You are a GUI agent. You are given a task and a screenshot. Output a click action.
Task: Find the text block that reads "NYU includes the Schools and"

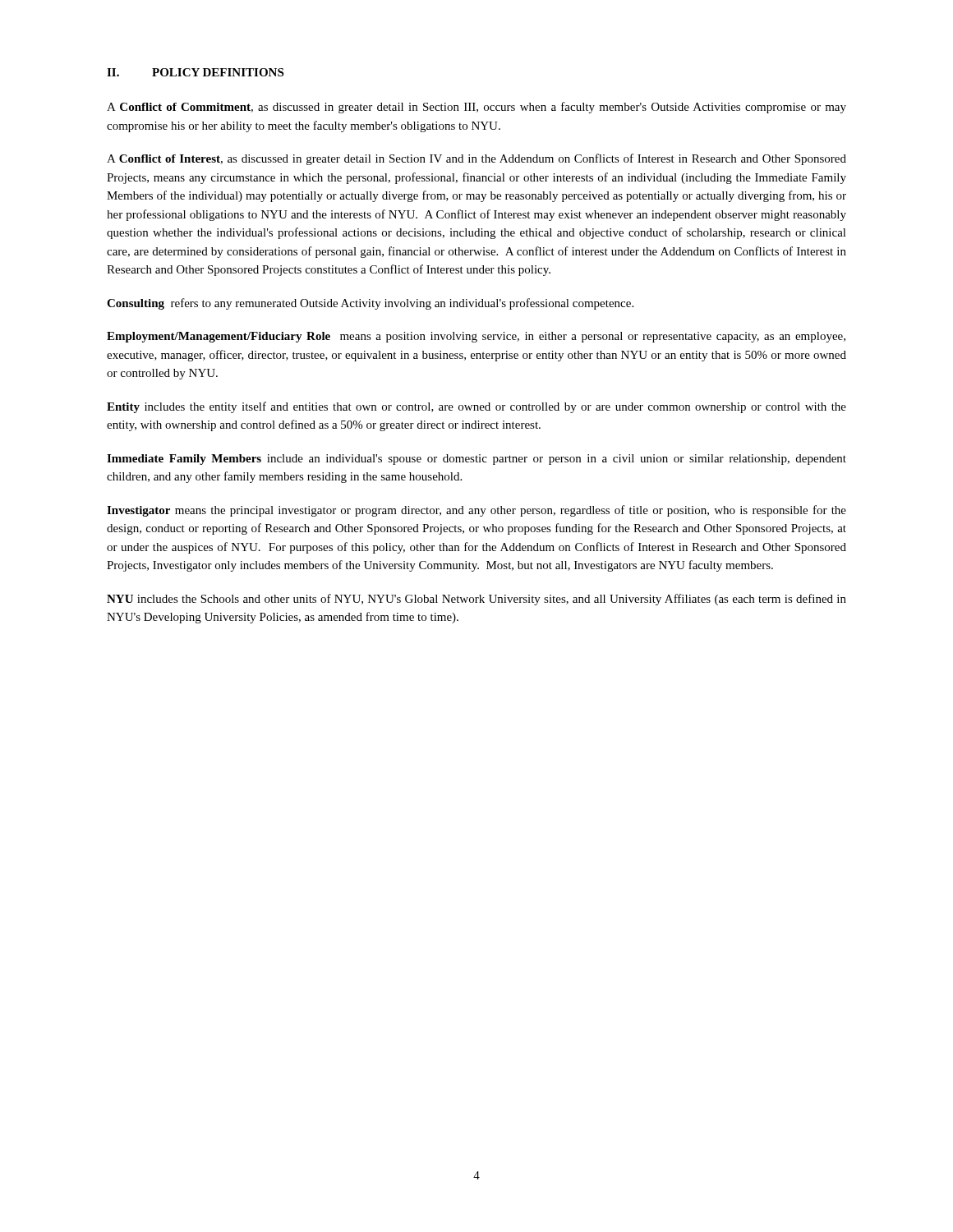476,608
